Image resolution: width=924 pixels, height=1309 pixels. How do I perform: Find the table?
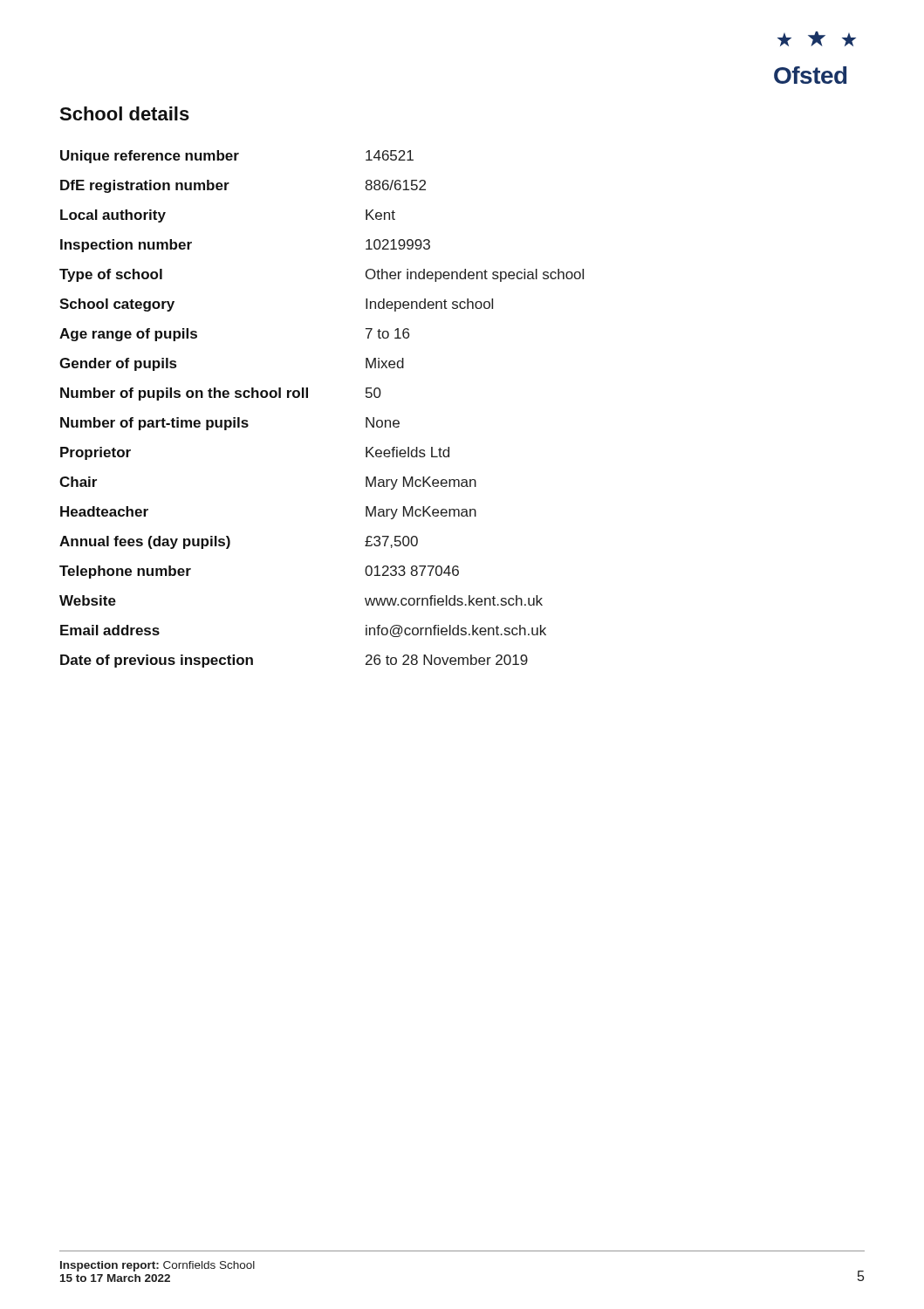(452, 408)
